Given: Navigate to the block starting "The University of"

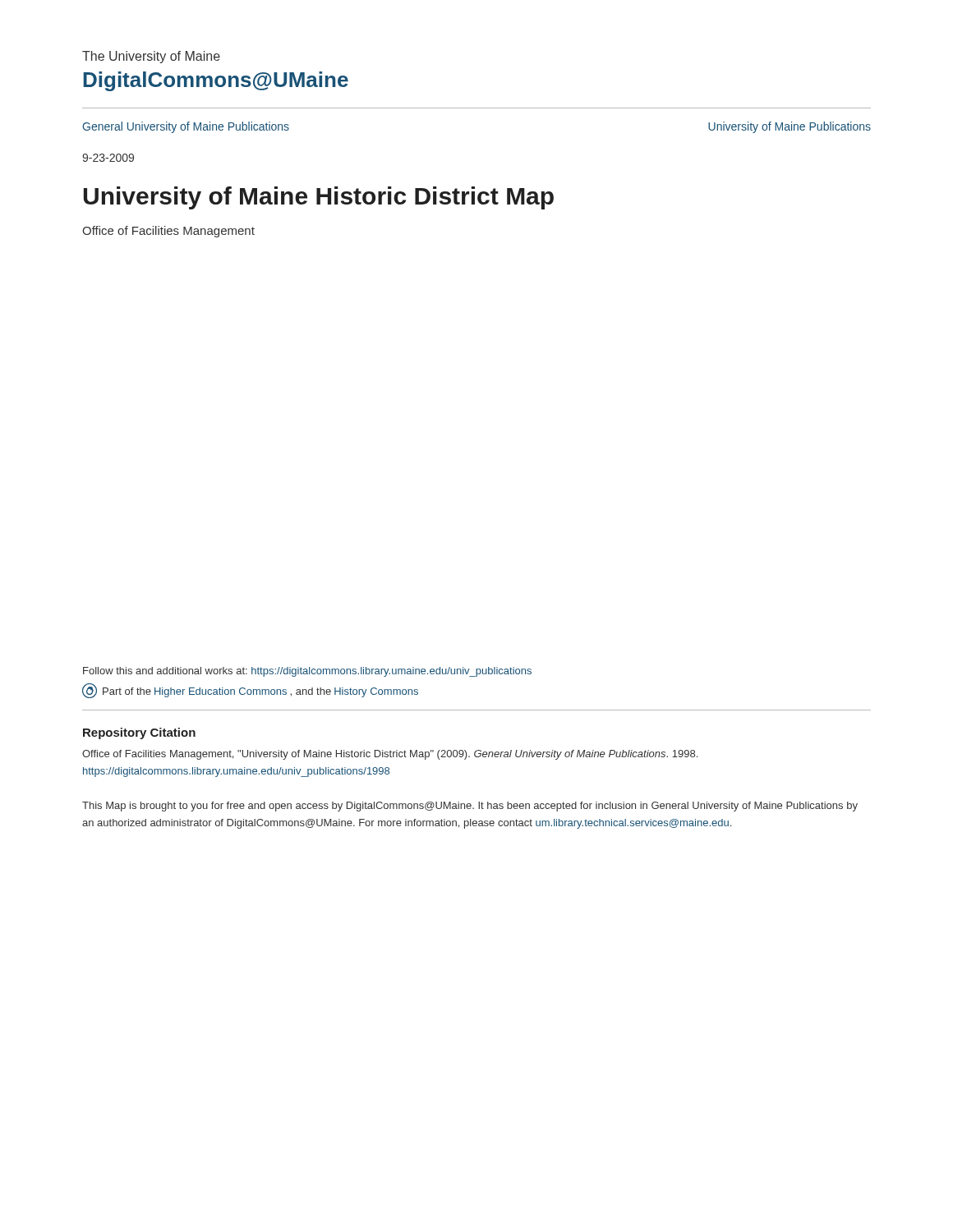Looking at the screenshot, I should click(151, 56).
